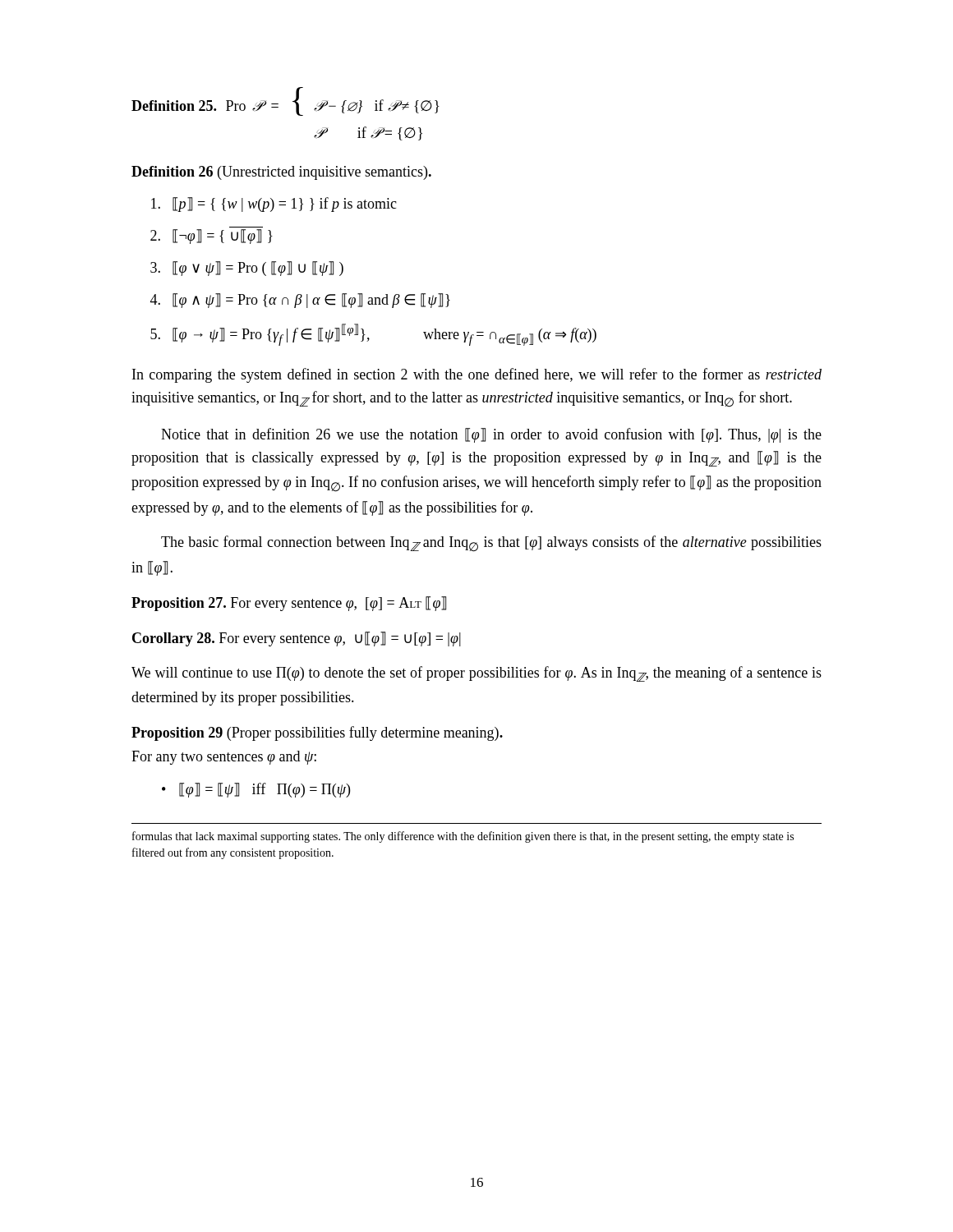Screen dimensions: 1232x953
Task: Find the region starting "Proposition 27. For"
Action: pyautogui.click(x=290, y=603)
